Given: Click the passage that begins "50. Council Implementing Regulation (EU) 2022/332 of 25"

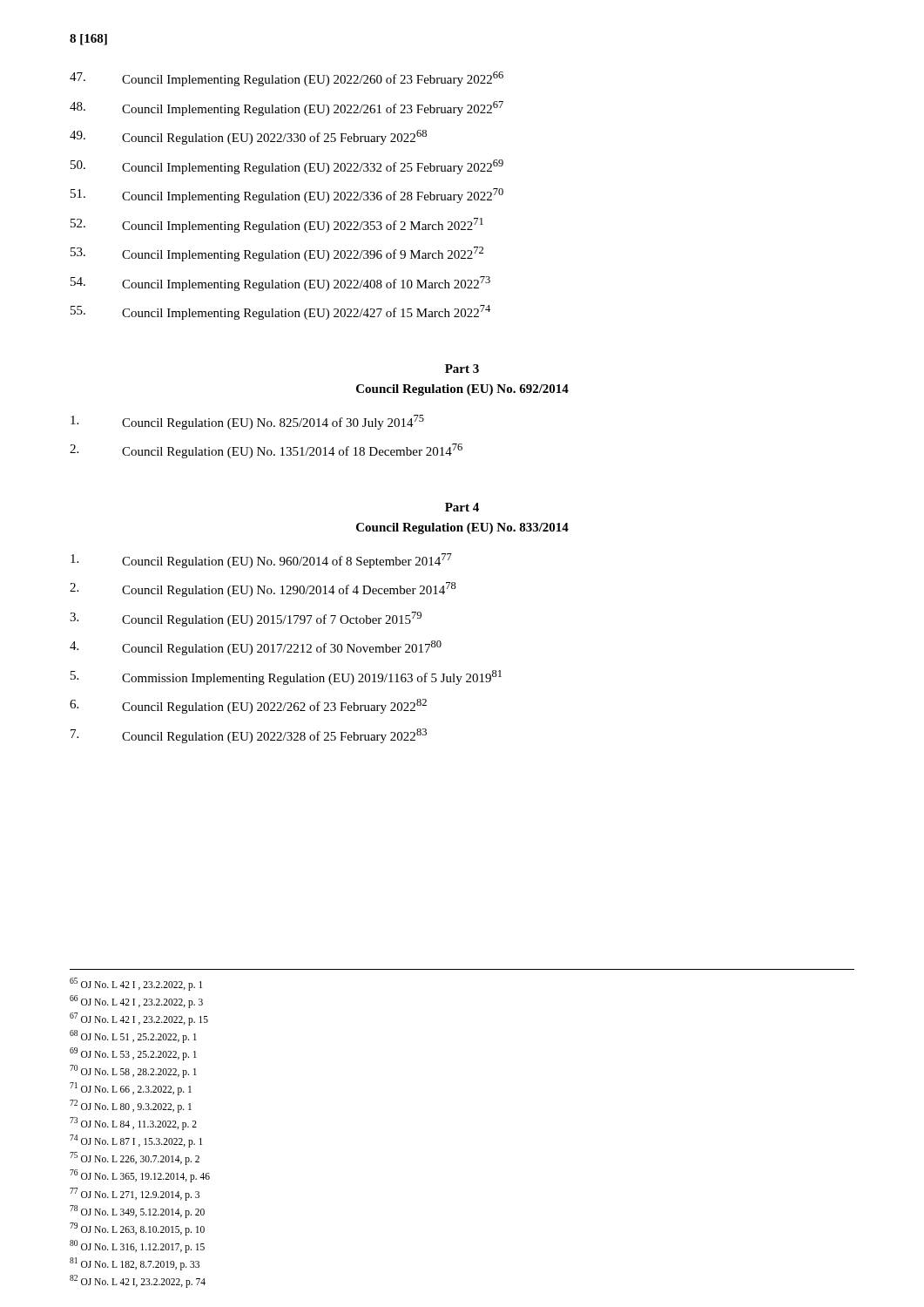Looking at the screenshot, I should (x=287, y=166).
